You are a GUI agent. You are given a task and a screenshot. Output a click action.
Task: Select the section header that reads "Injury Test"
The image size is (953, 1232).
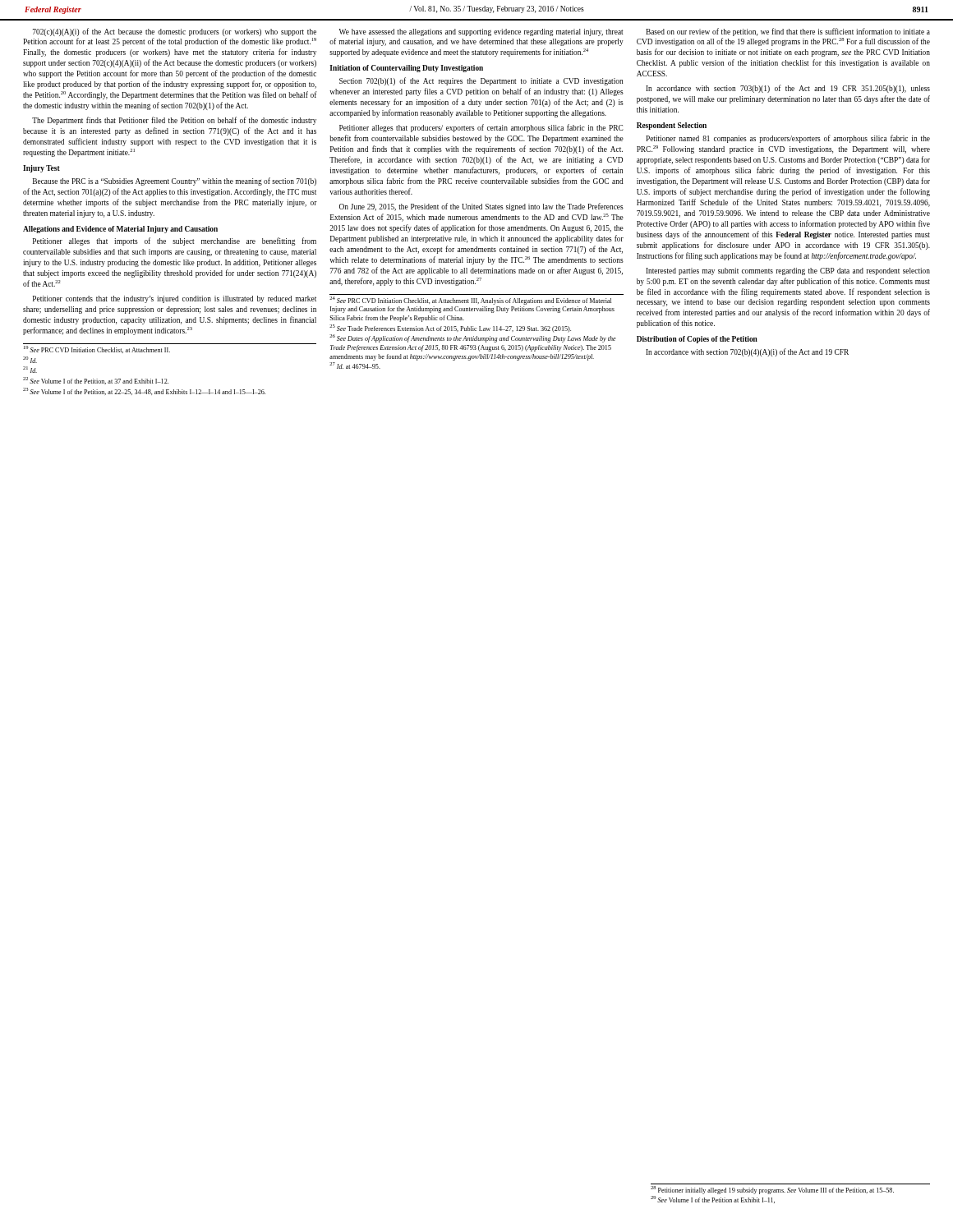[x=41, y=168]
